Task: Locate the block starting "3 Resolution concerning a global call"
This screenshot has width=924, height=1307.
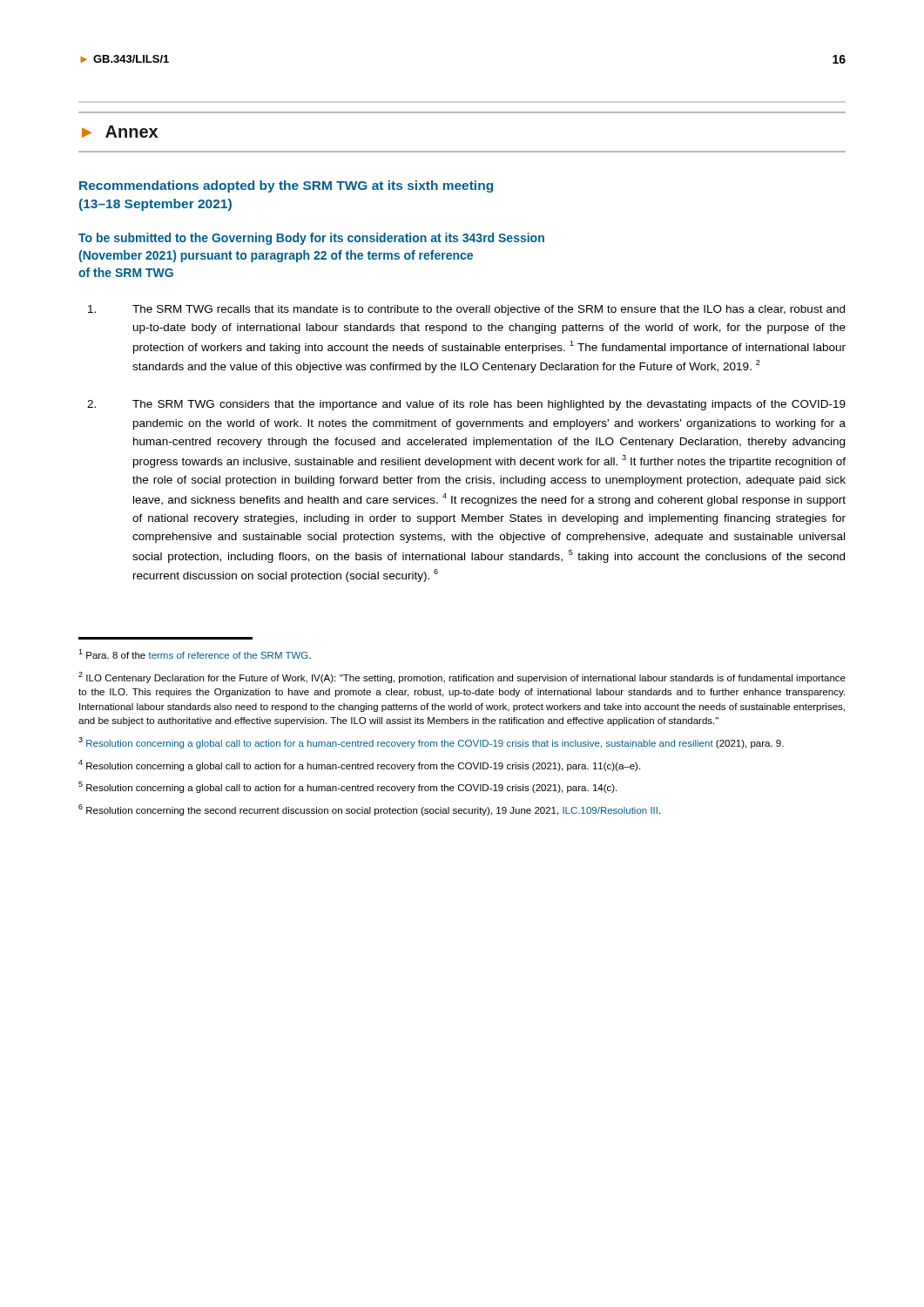Action: (x=431, y=742)
